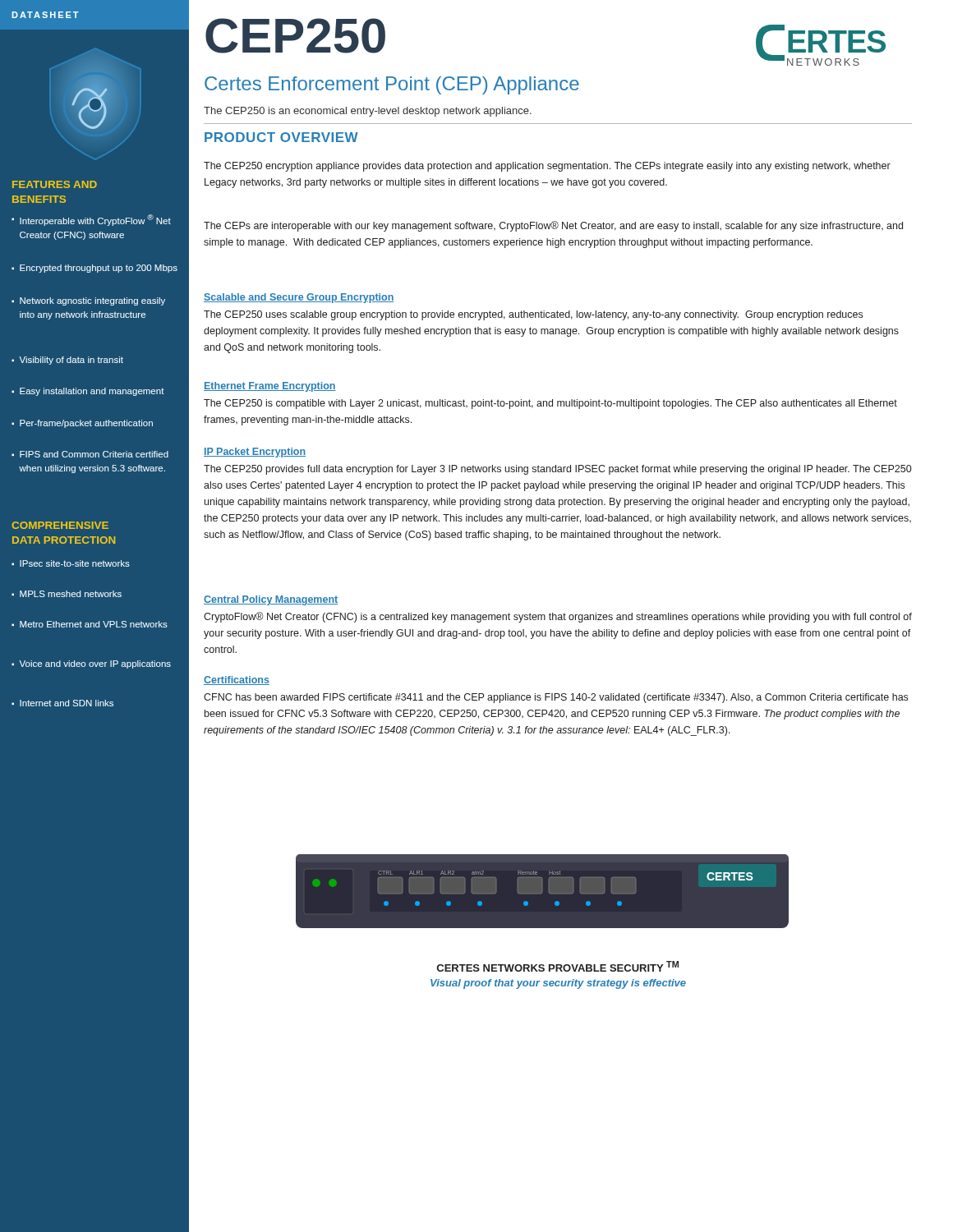The image size is (953, 1232).
Task: Find the block on this page that starts "▪ Encrypted throughput up to 200"
Action: (94, 268)
